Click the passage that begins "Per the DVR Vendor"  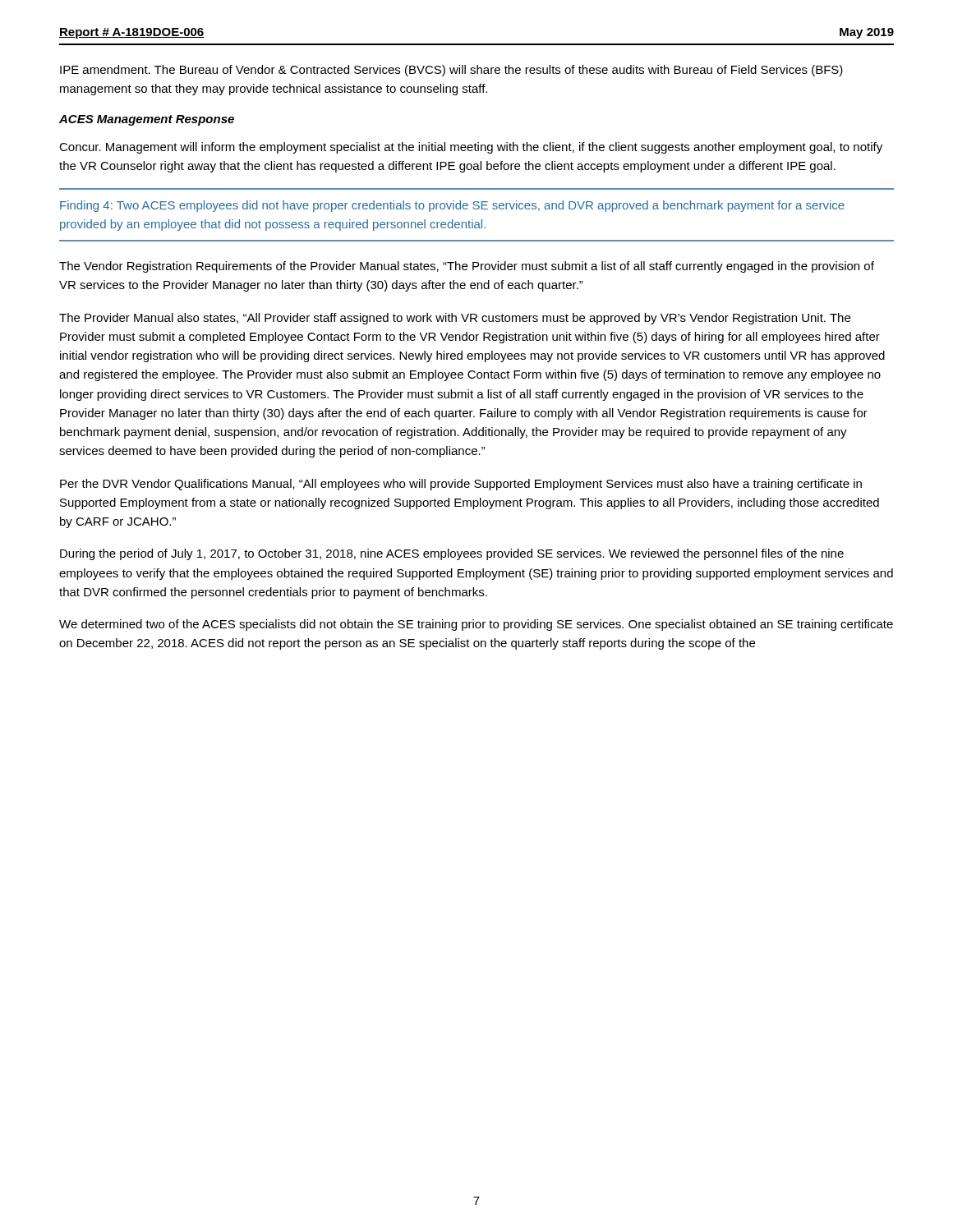[469, 502]
